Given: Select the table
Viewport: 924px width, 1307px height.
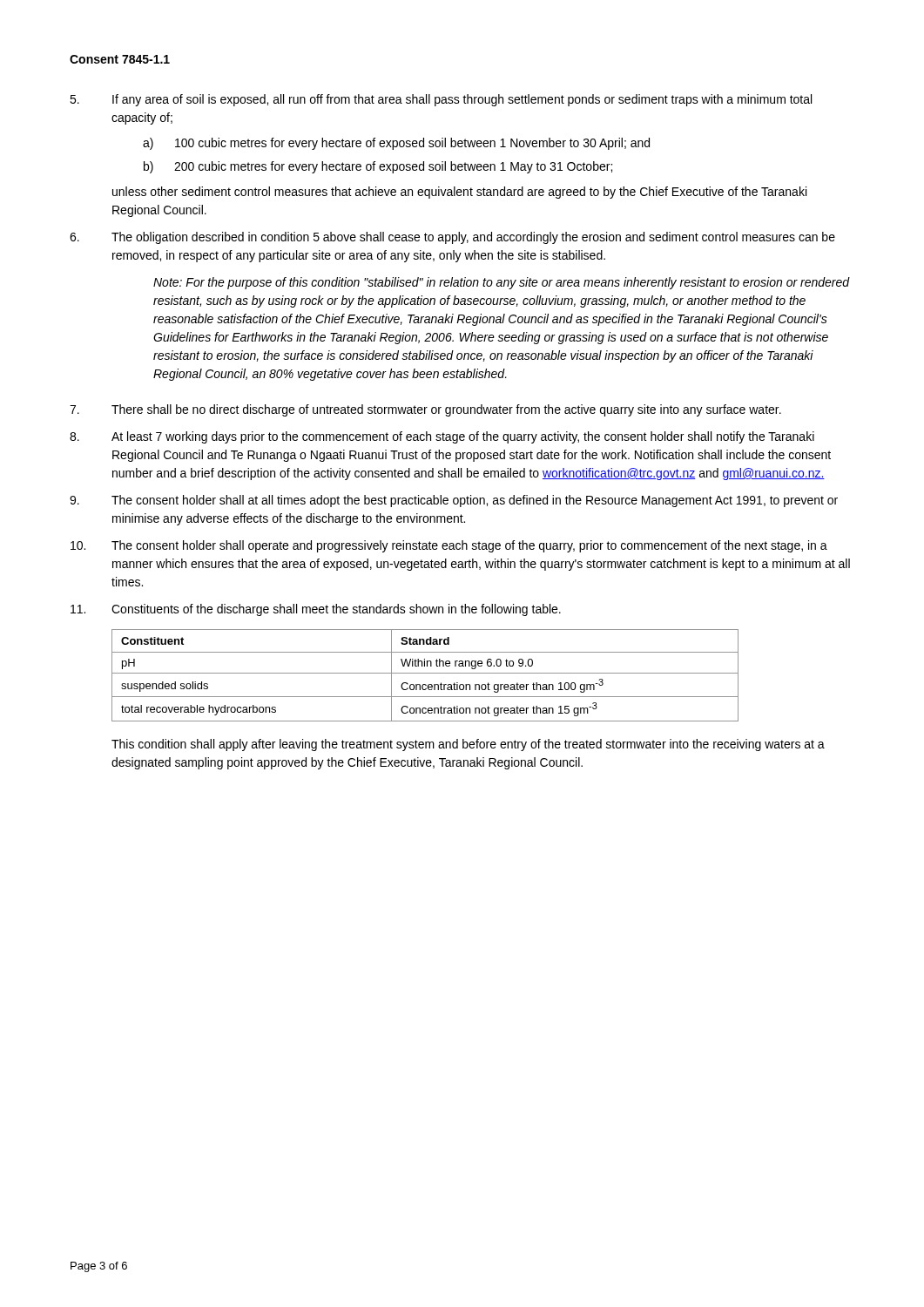Looking at the screenshot, I should (462, 675).
